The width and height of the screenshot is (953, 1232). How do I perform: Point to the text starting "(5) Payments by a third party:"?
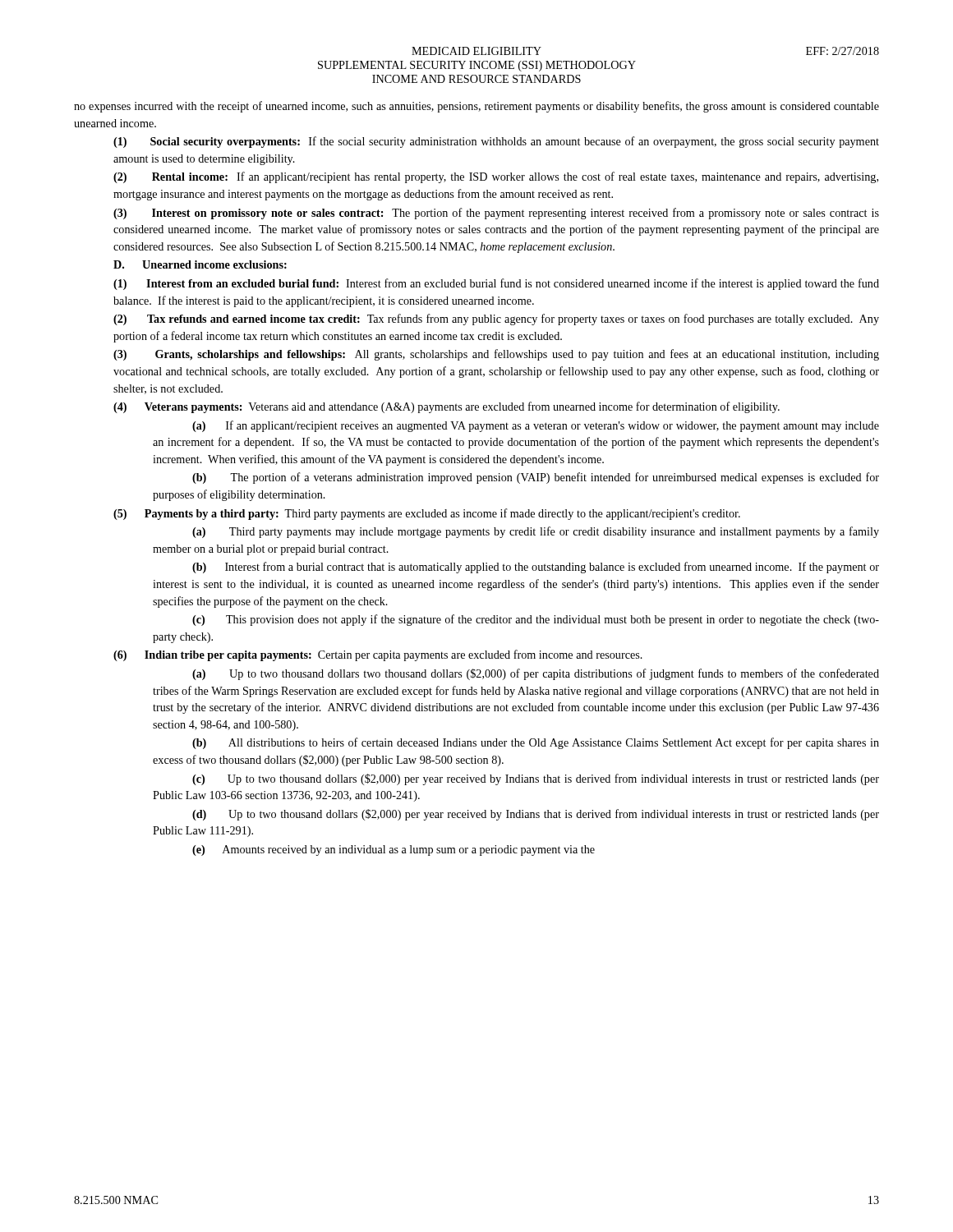click(427, 513)
